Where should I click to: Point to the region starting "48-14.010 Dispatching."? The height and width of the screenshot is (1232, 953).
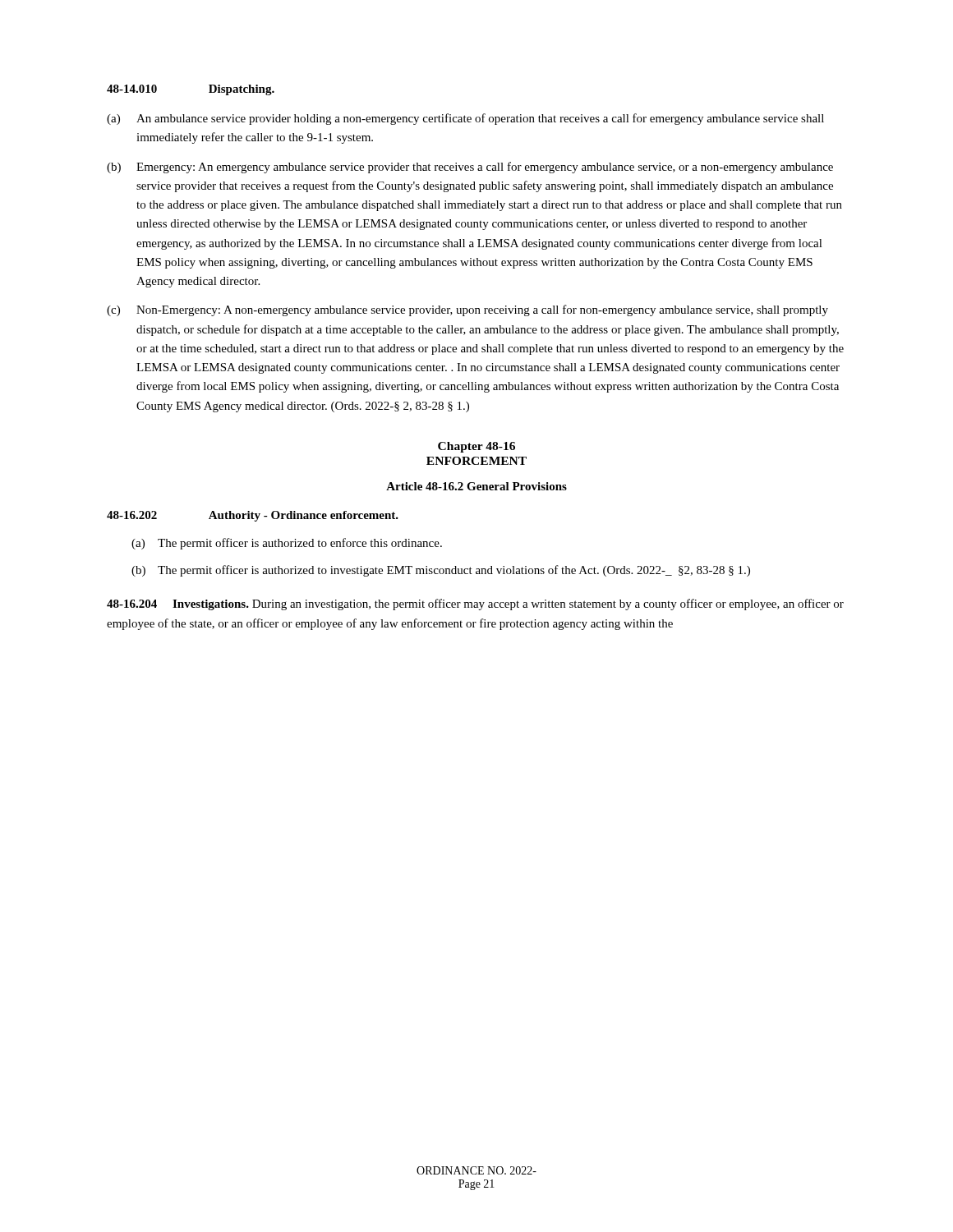point(131,90)
